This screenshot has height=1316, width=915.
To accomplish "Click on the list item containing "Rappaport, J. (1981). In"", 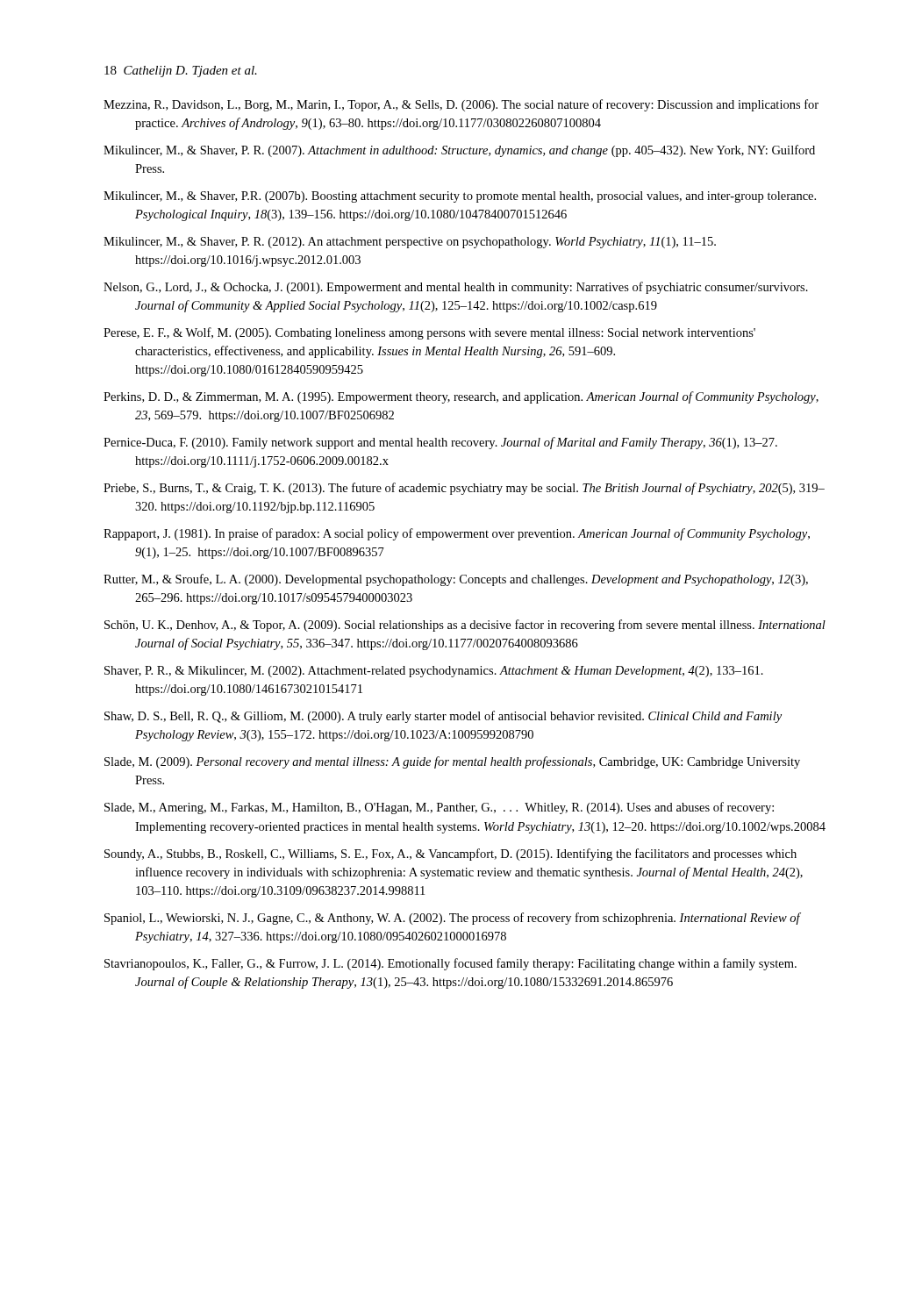I will [457, 543].
